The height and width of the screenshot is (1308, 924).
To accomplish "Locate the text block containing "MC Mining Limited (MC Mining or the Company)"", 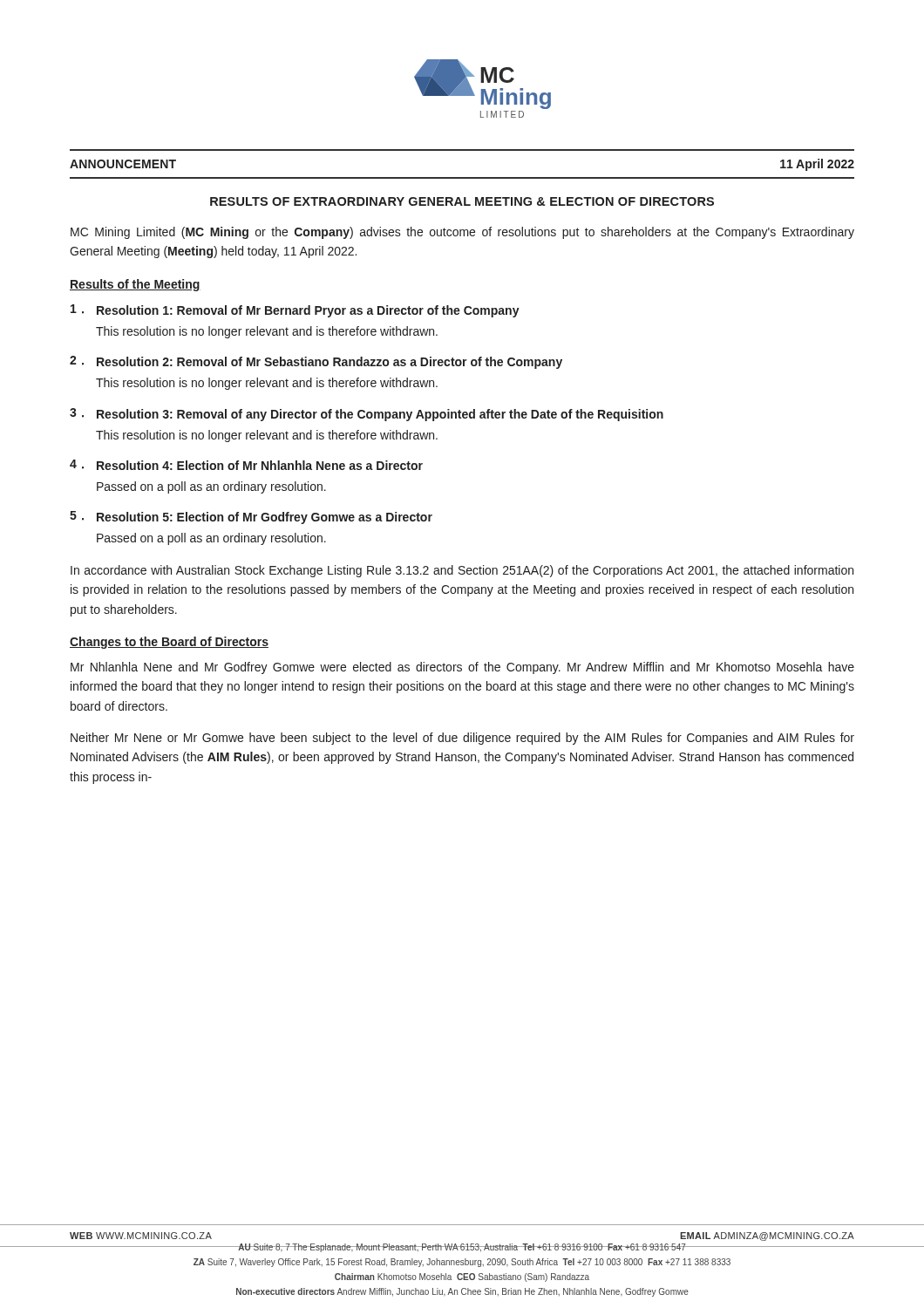I will (x=462, y=242).
